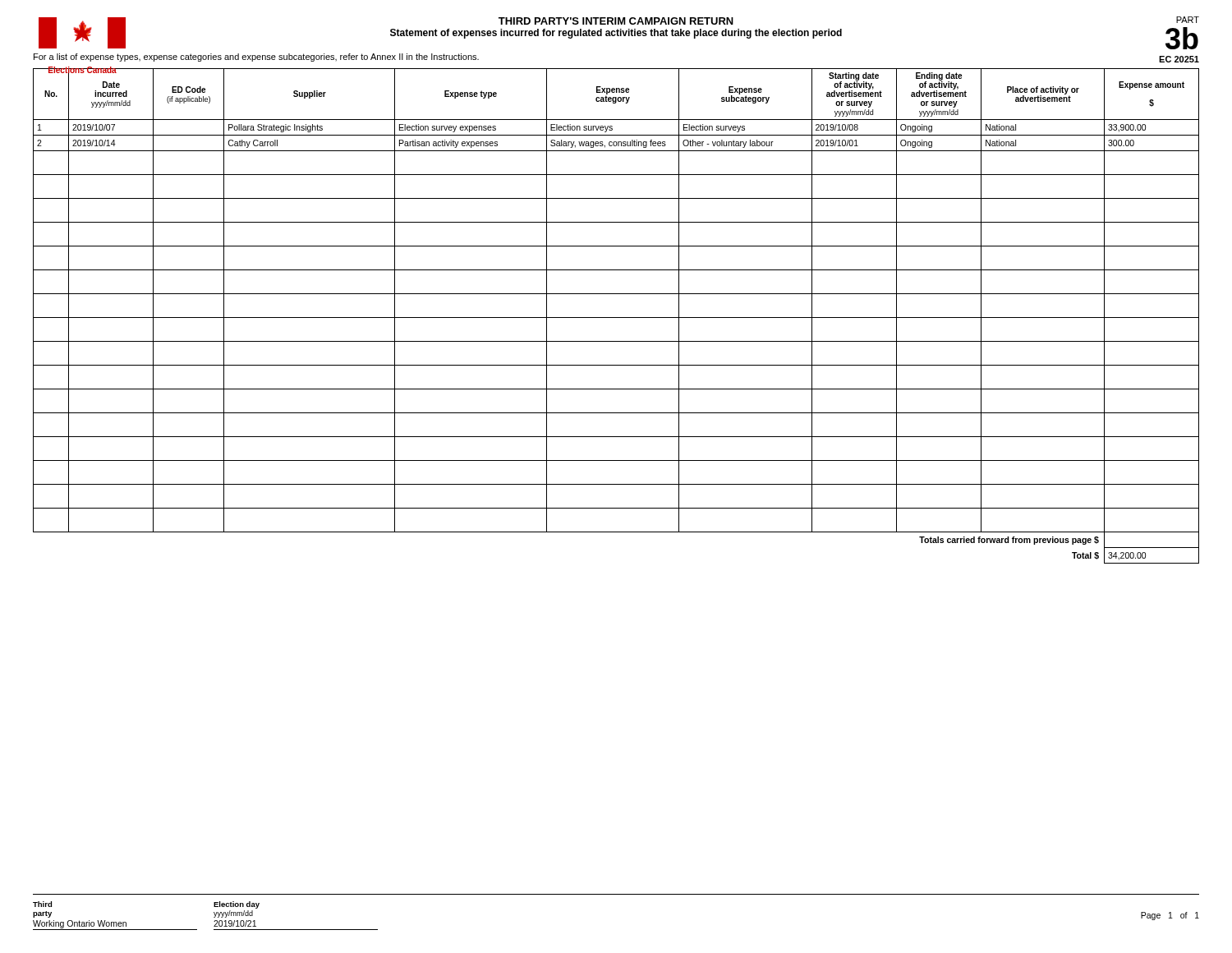Find the text block that reads "For a list of expense types,"
The height and width of the screenshot is (953, 1232).
coord(256,57)
